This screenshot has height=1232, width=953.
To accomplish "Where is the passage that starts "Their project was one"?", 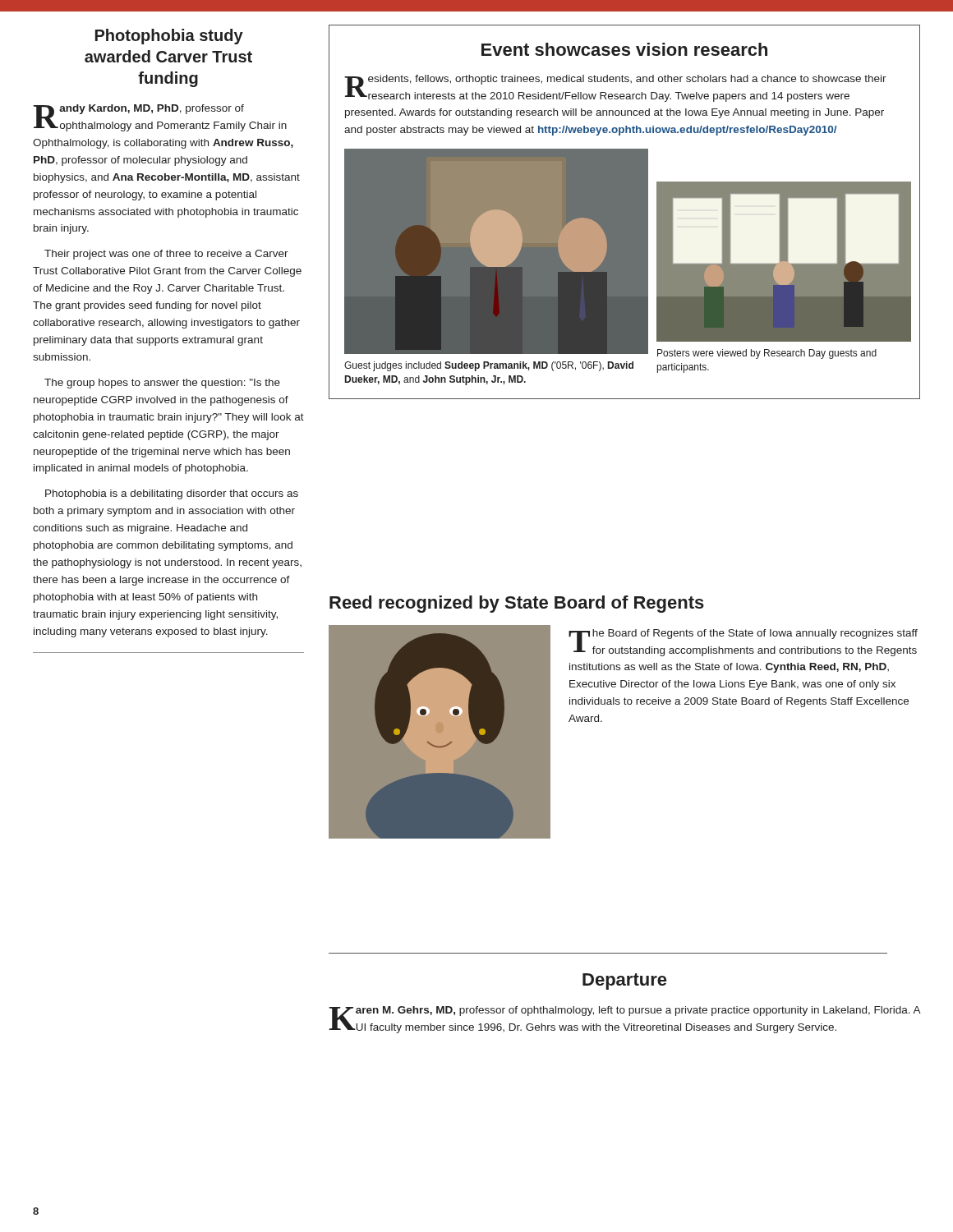I will pos(167,305).
